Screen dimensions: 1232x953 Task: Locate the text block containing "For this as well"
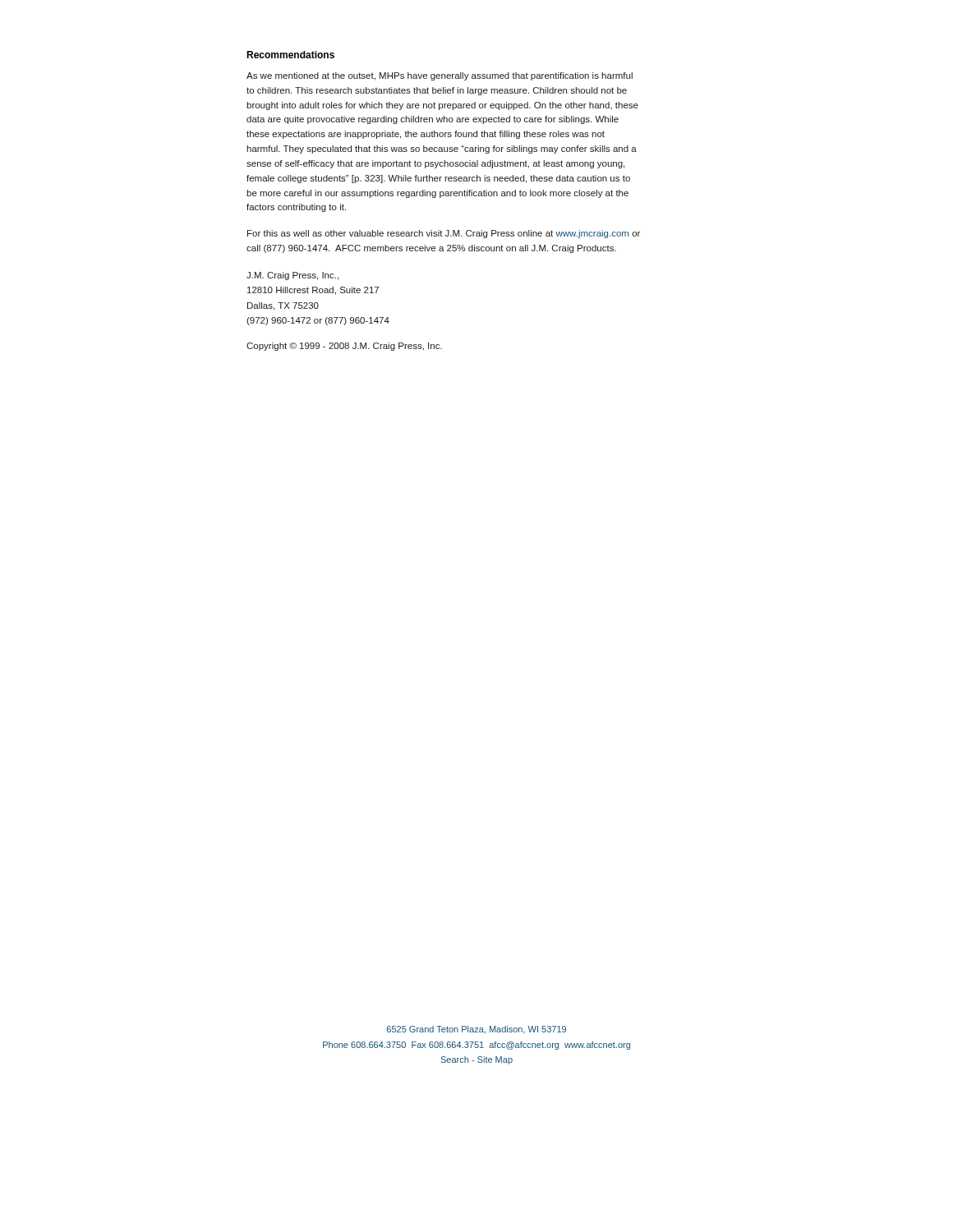[443, 241]
